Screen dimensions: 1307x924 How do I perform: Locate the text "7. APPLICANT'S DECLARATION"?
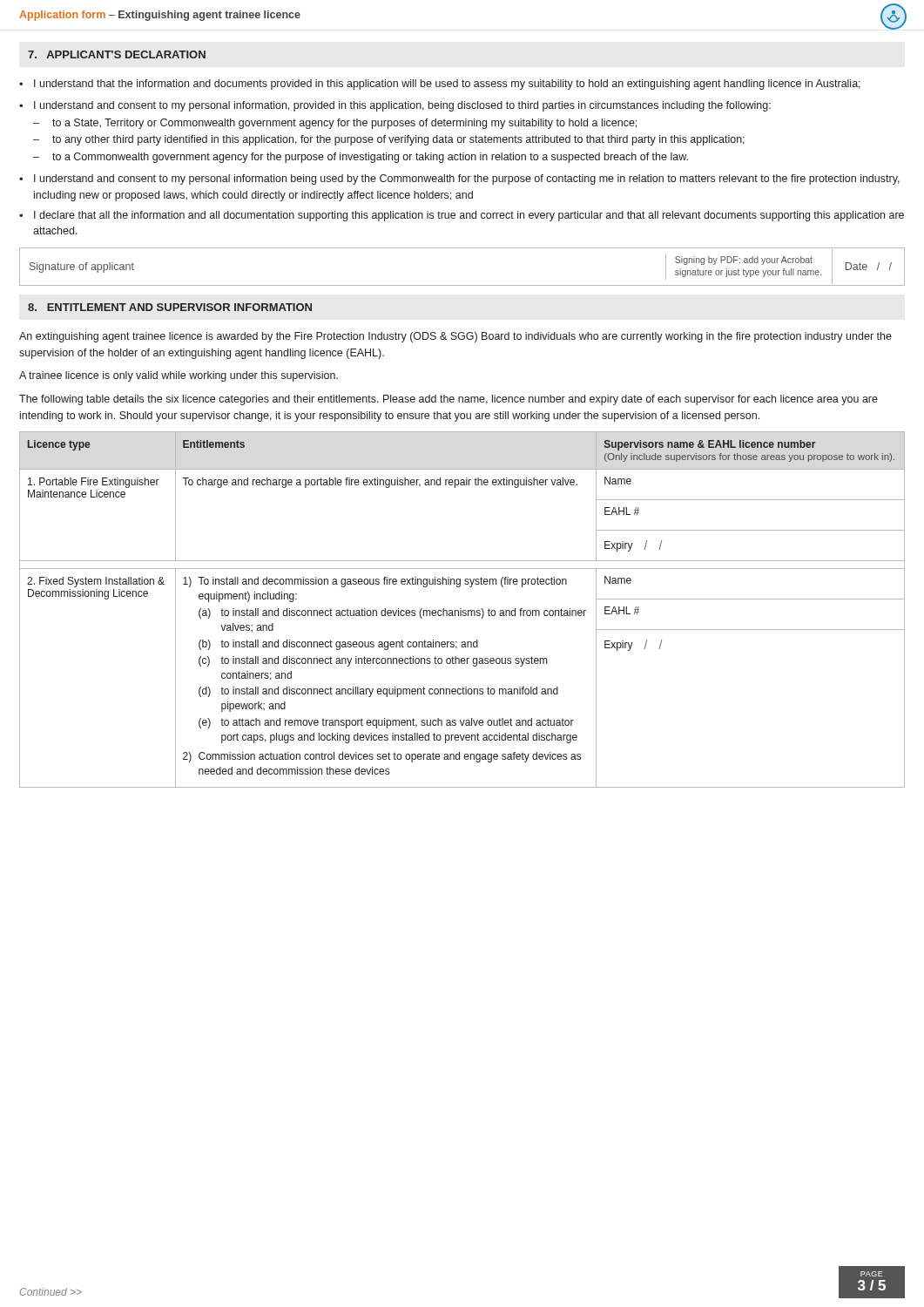[x=117, y=55]
